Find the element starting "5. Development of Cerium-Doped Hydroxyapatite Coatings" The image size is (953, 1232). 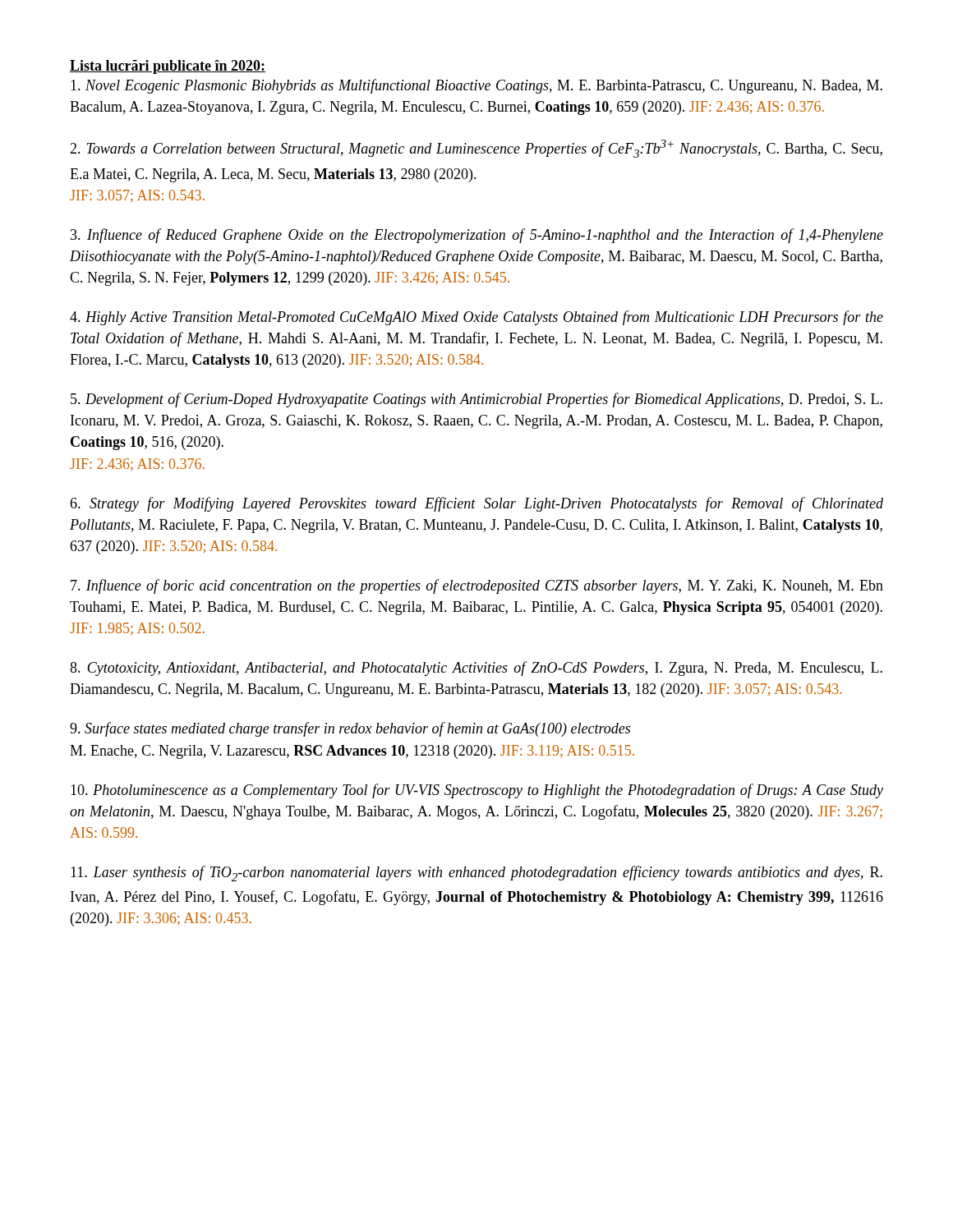click(x=476, y=432)
